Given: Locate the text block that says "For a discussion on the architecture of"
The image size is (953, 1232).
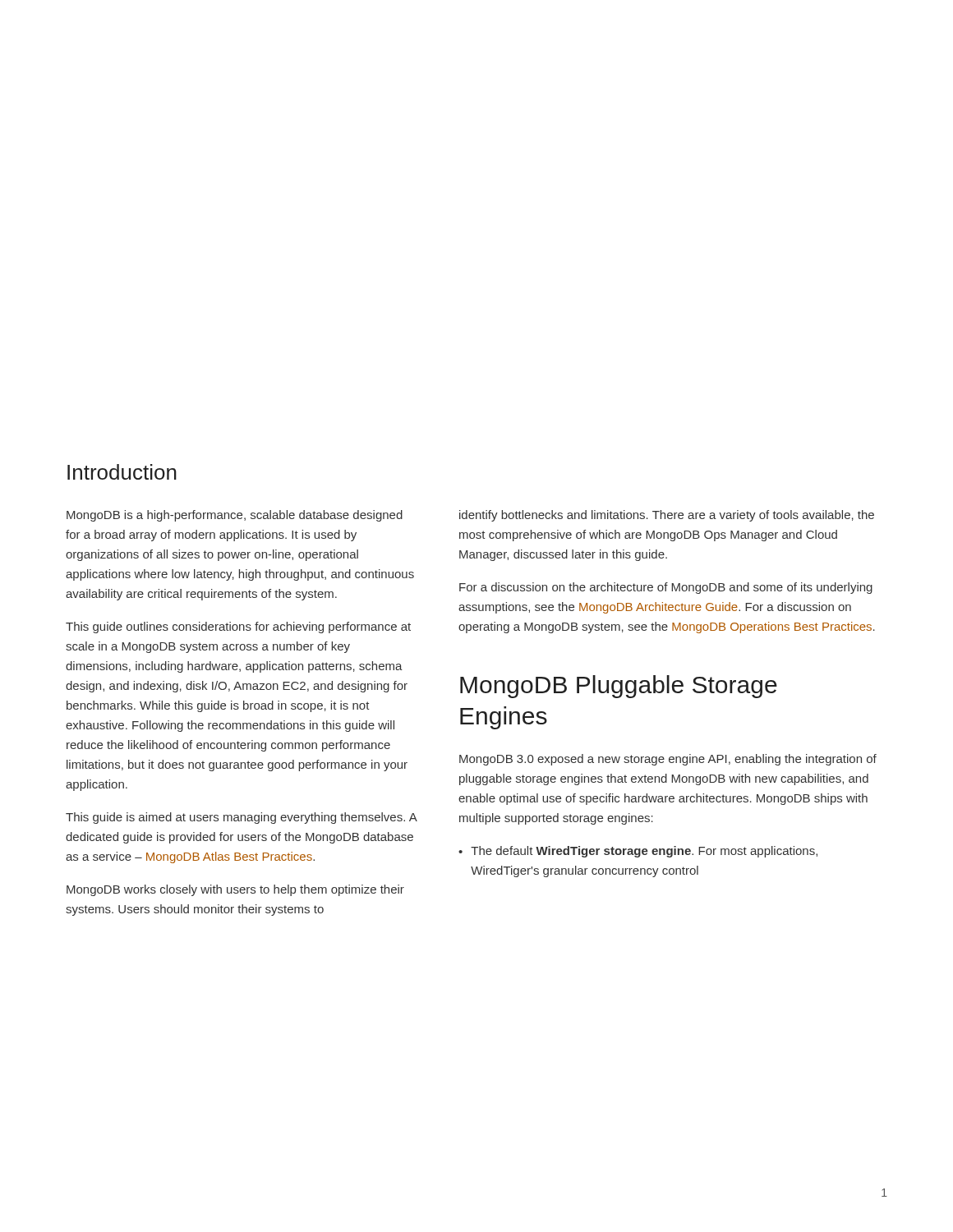Looking at the screenshot, I should 673,607.
